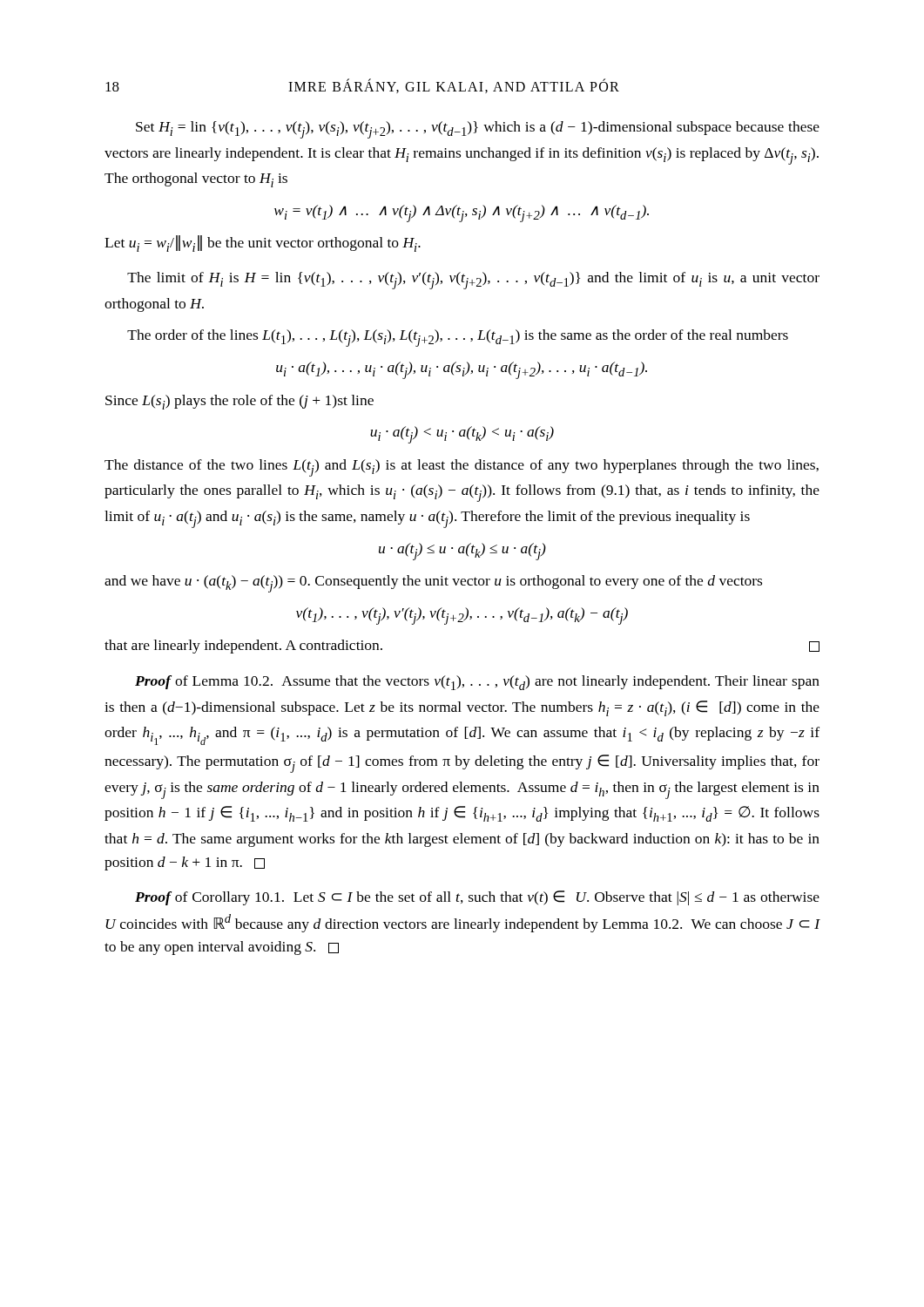This screenshot has width=924, height=1307.
Task: Click on the text block containing "Proof of Lemma 10.2. Assume that the vectors"
Action: [x=462, y=771]
